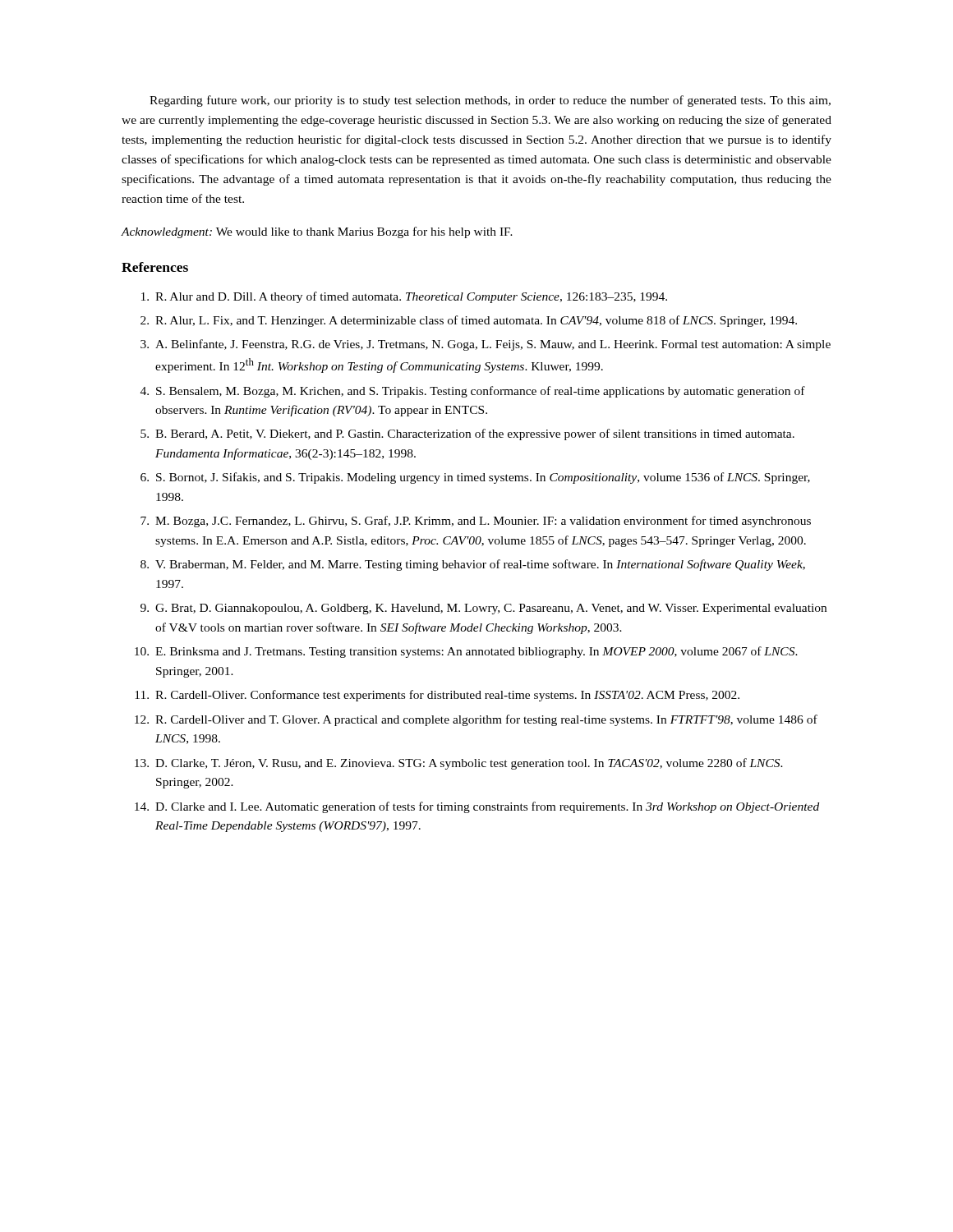Navigate to the text block starting "14. D. Clarke and I."

pyautogui.click(x=476, y=816)
